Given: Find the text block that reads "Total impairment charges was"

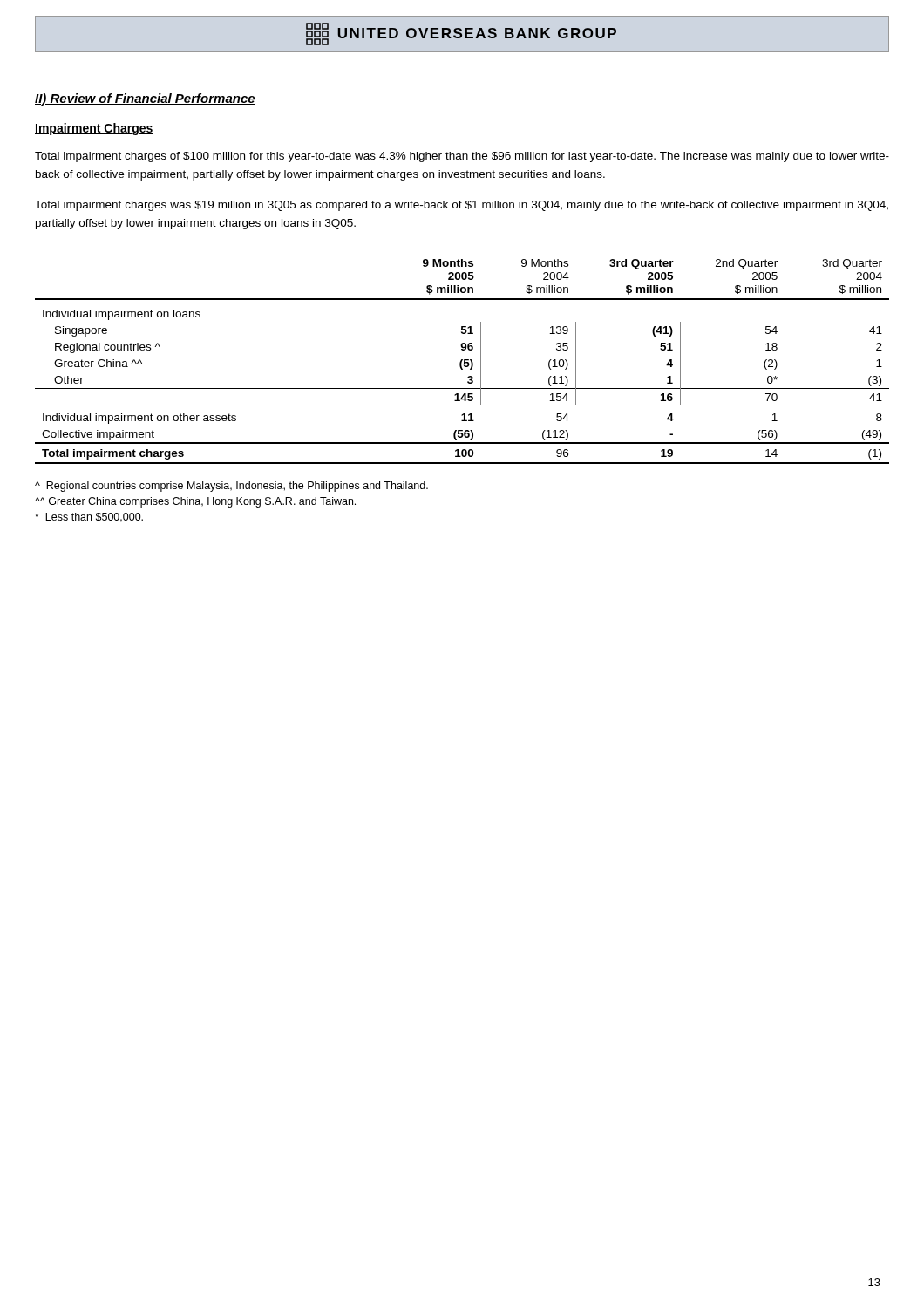Looking at the screenshot, I should click(x=462, y=213).
